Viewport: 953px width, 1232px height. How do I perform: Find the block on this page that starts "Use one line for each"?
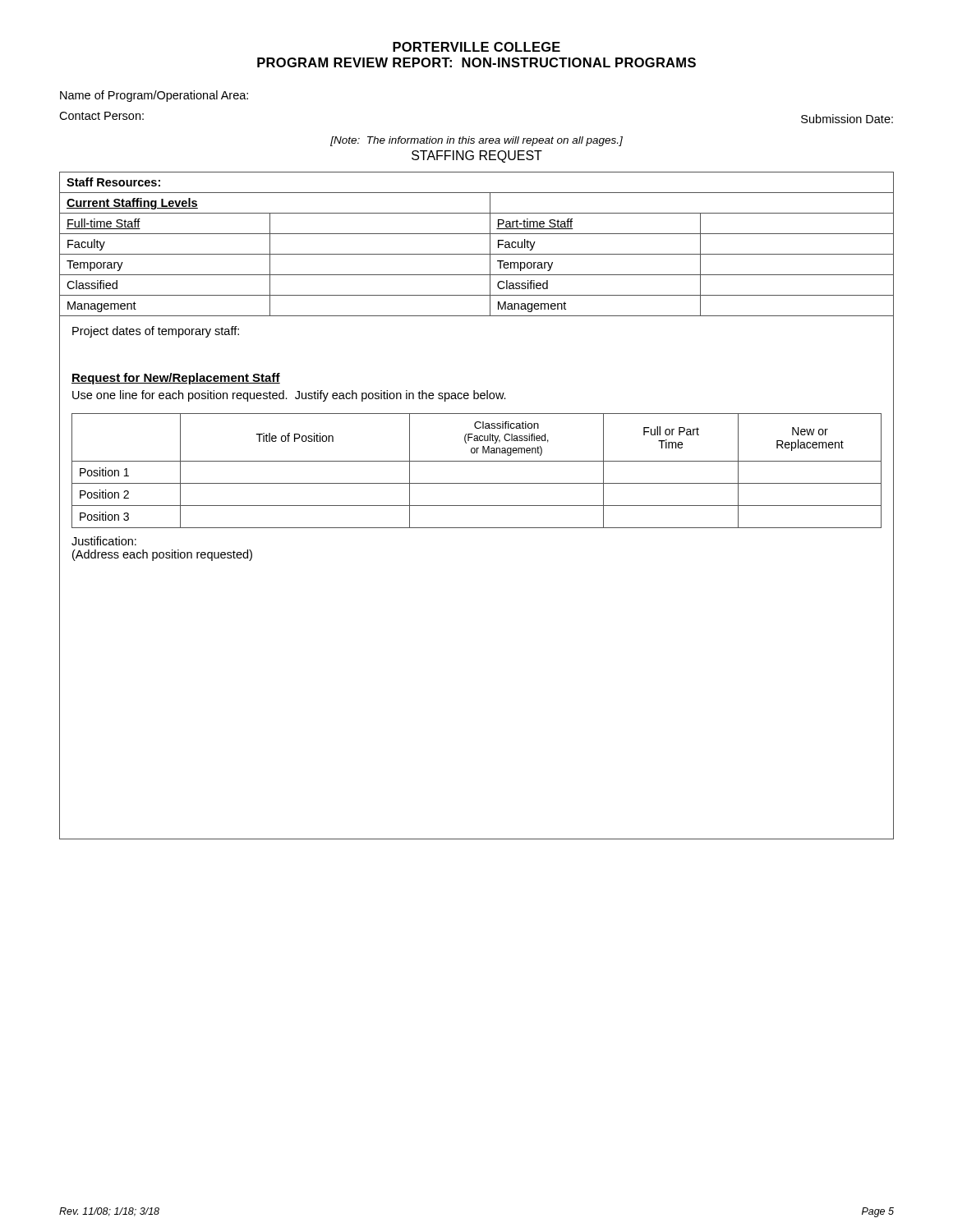tap(289, 395)
